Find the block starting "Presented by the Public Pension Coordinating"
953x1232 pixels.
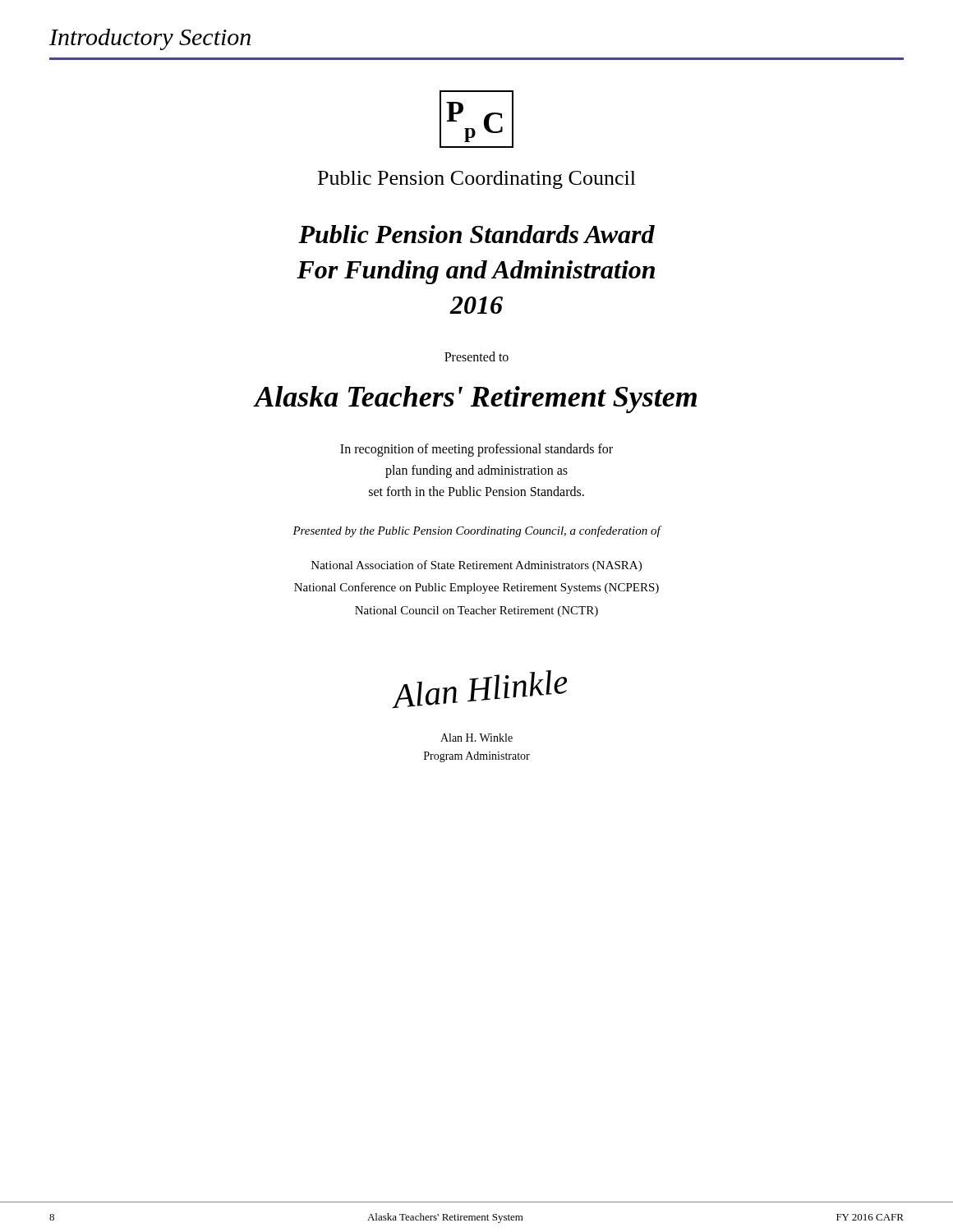point(476,530)
